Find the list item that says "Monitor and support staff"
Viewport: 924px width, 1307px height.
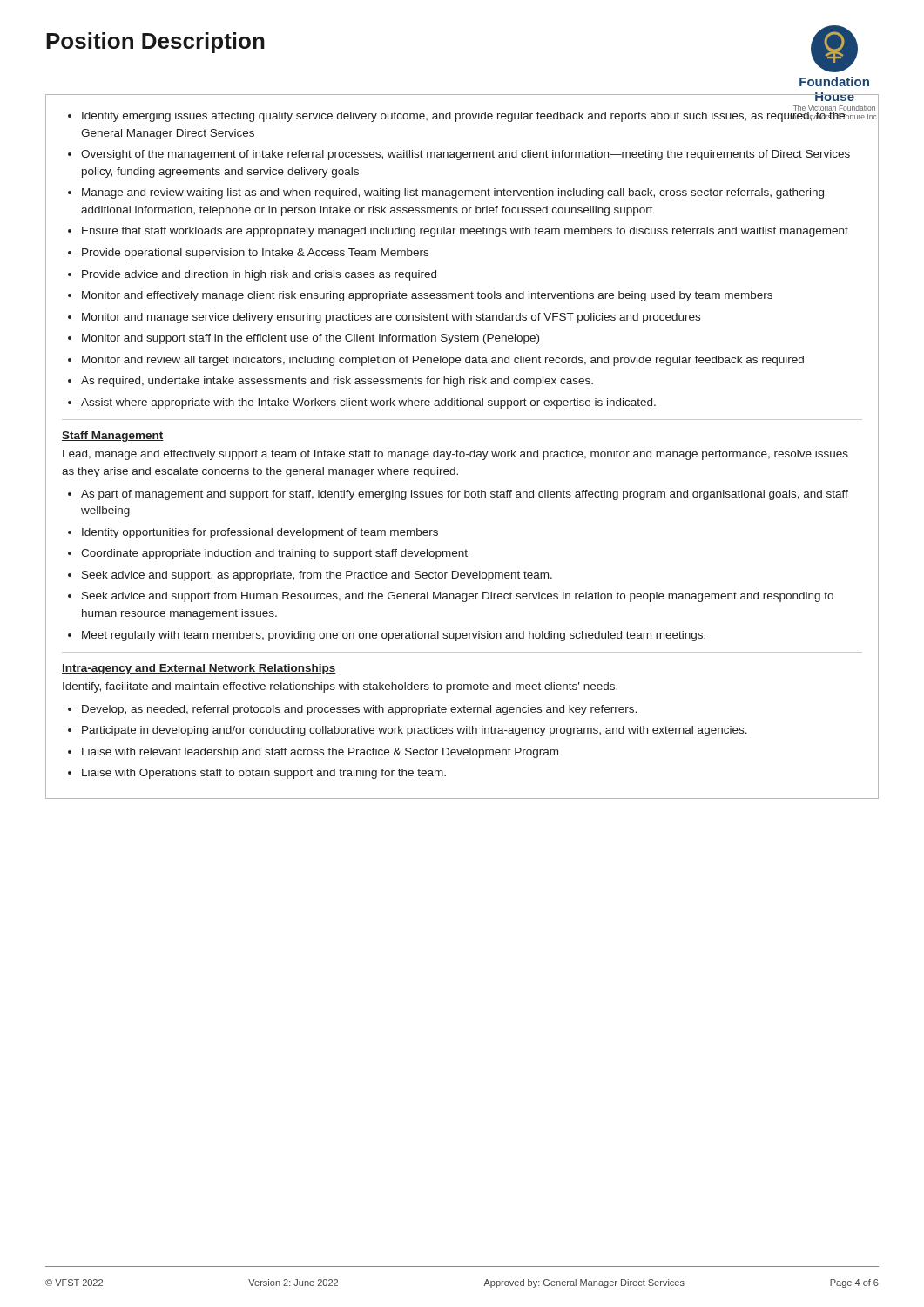[x=311, y=338]
